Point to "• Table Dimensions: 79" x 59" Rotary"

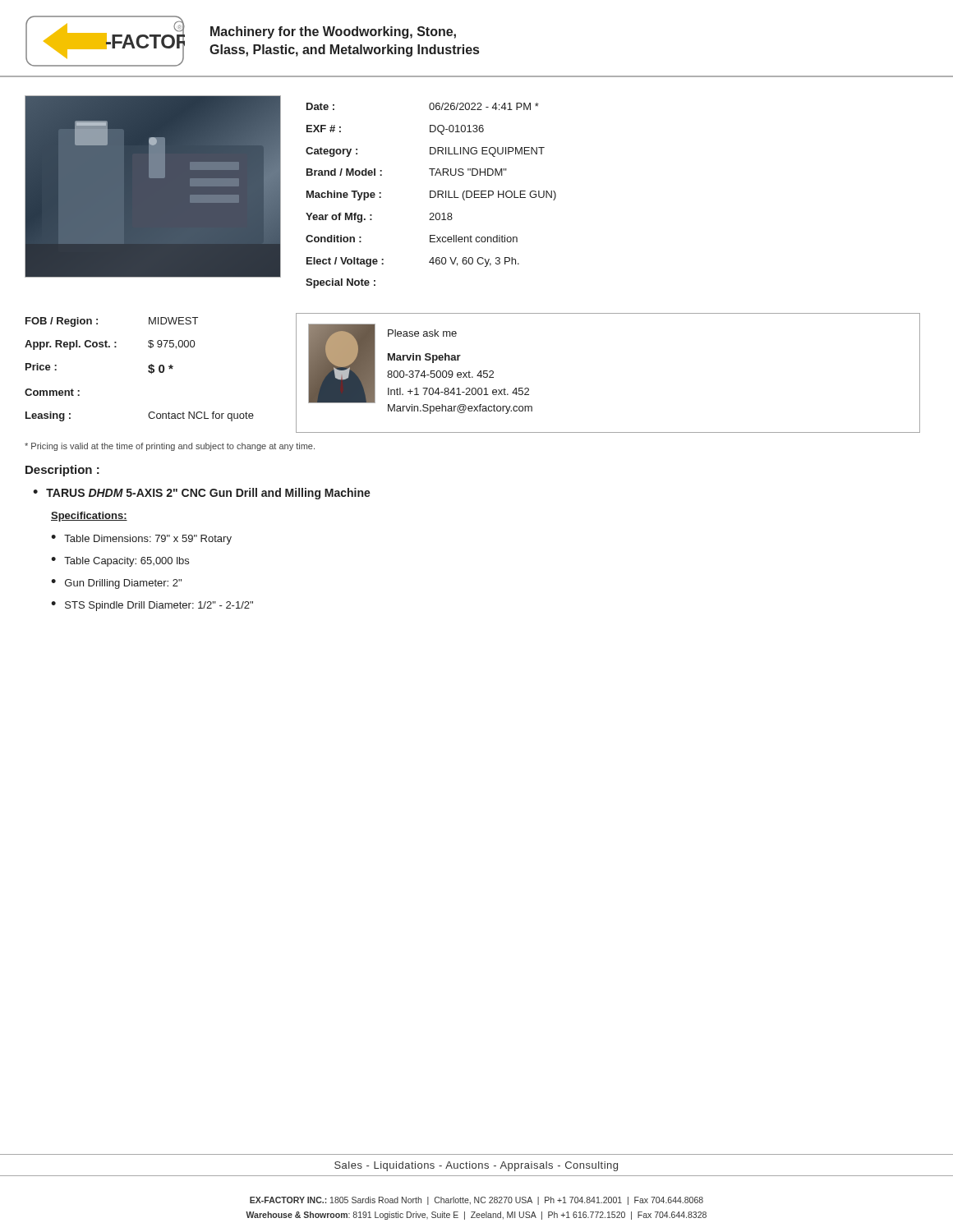pos(141,537)
